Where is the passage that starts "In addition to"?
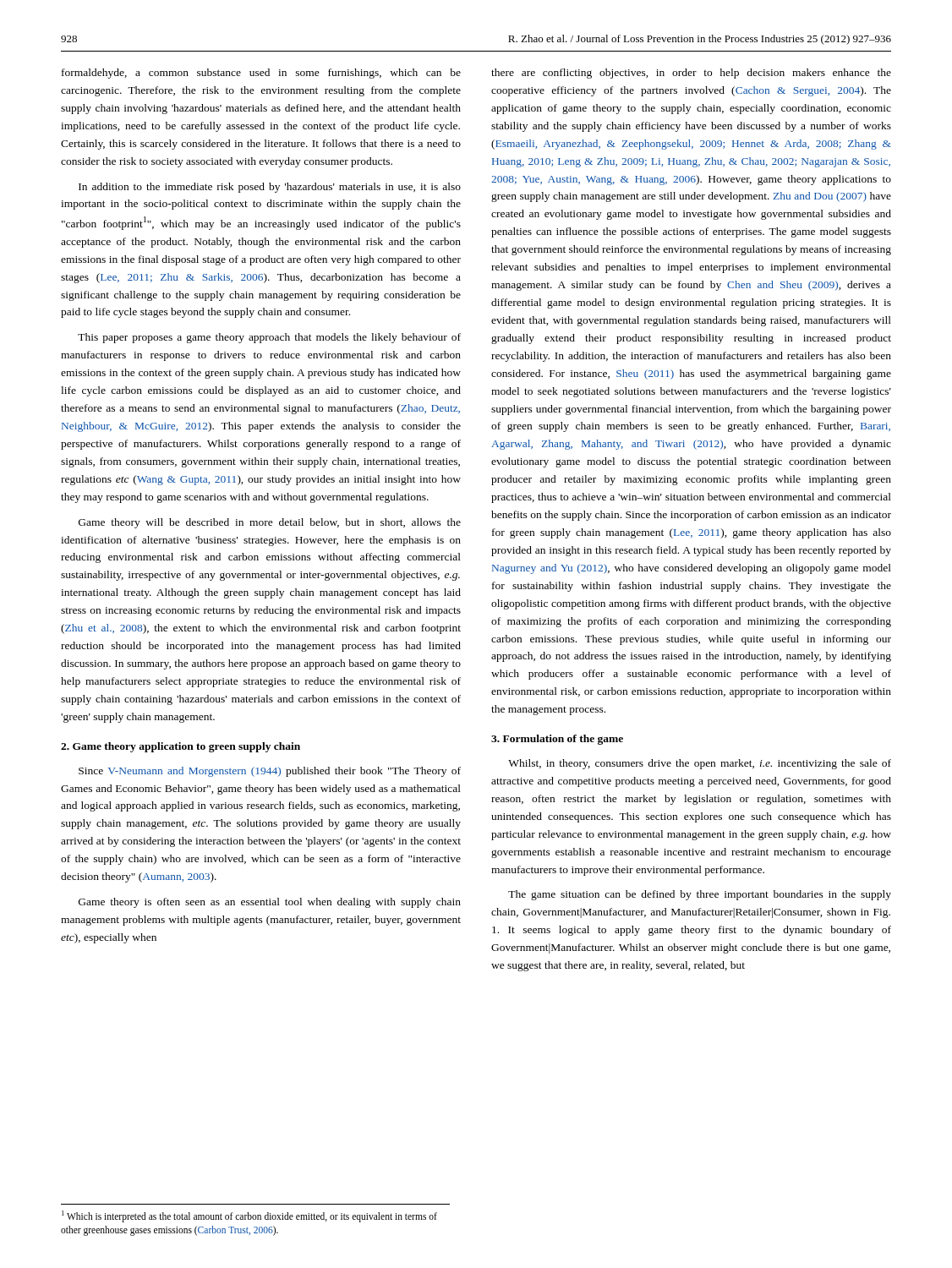 pos(261,250)
